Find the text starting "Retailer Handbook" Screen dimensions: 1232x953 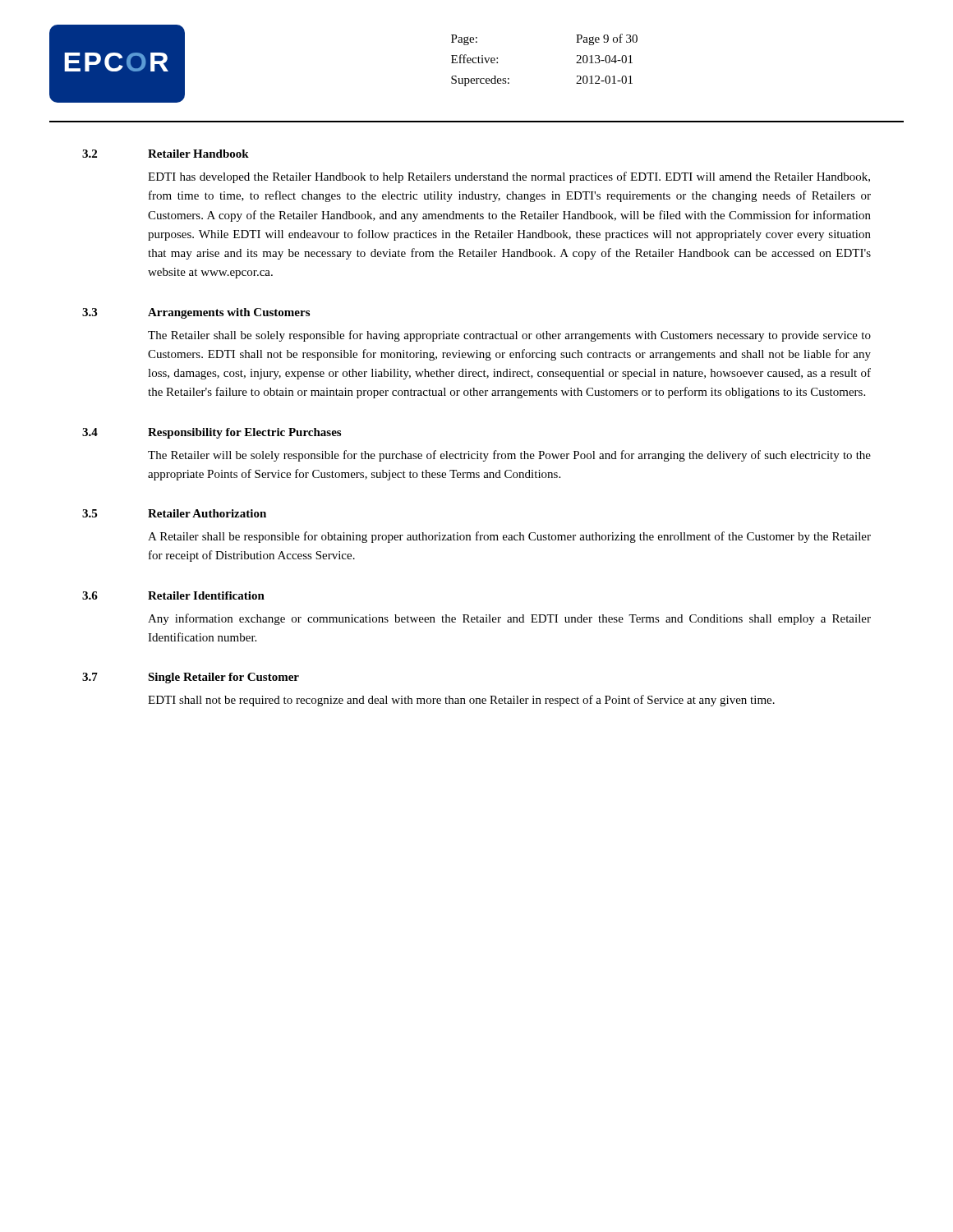tap(198, 154)
